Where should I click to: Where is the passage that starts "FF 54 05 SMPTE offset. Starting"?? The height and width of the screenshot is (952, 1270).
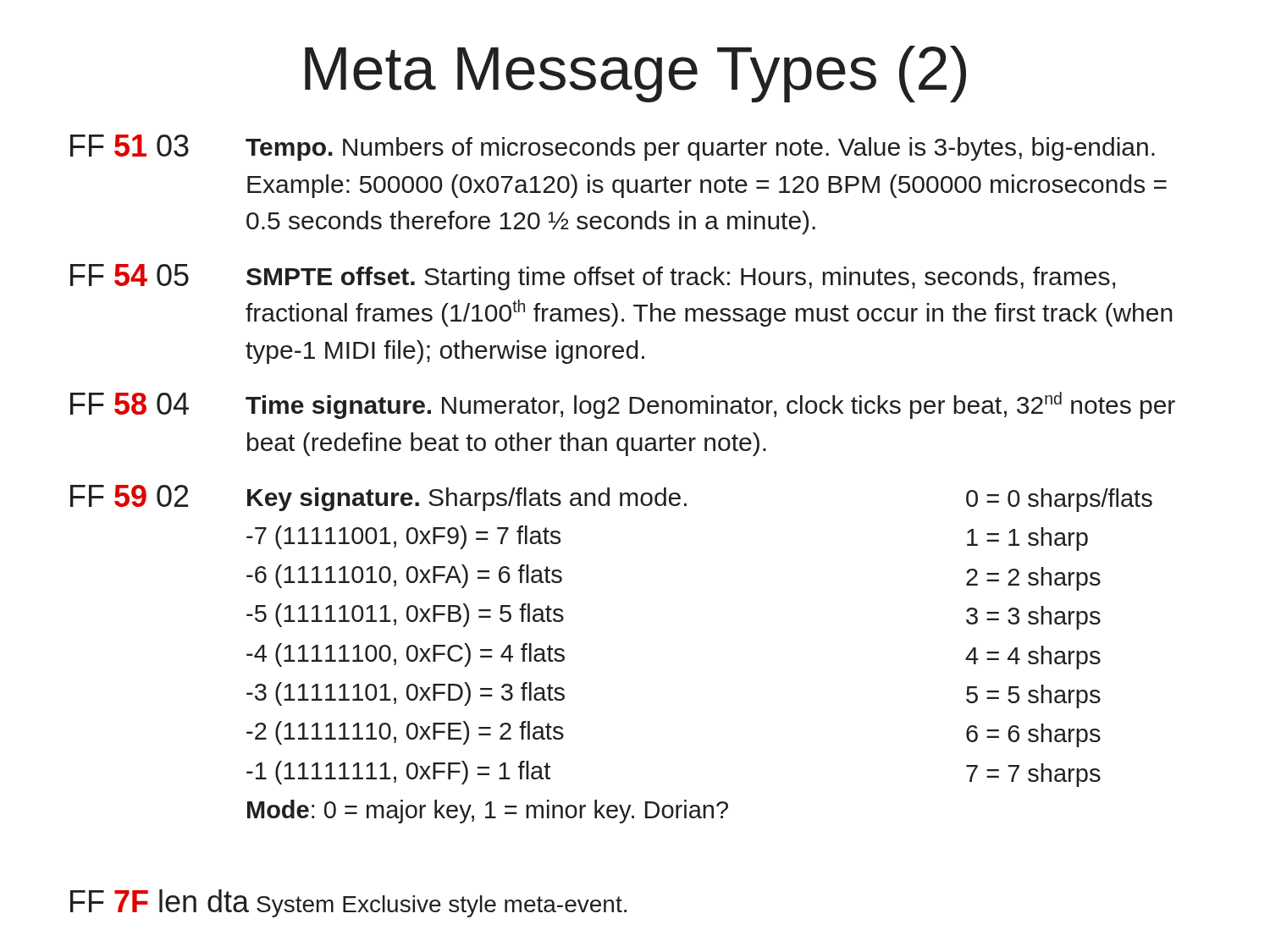click(635, 313)
